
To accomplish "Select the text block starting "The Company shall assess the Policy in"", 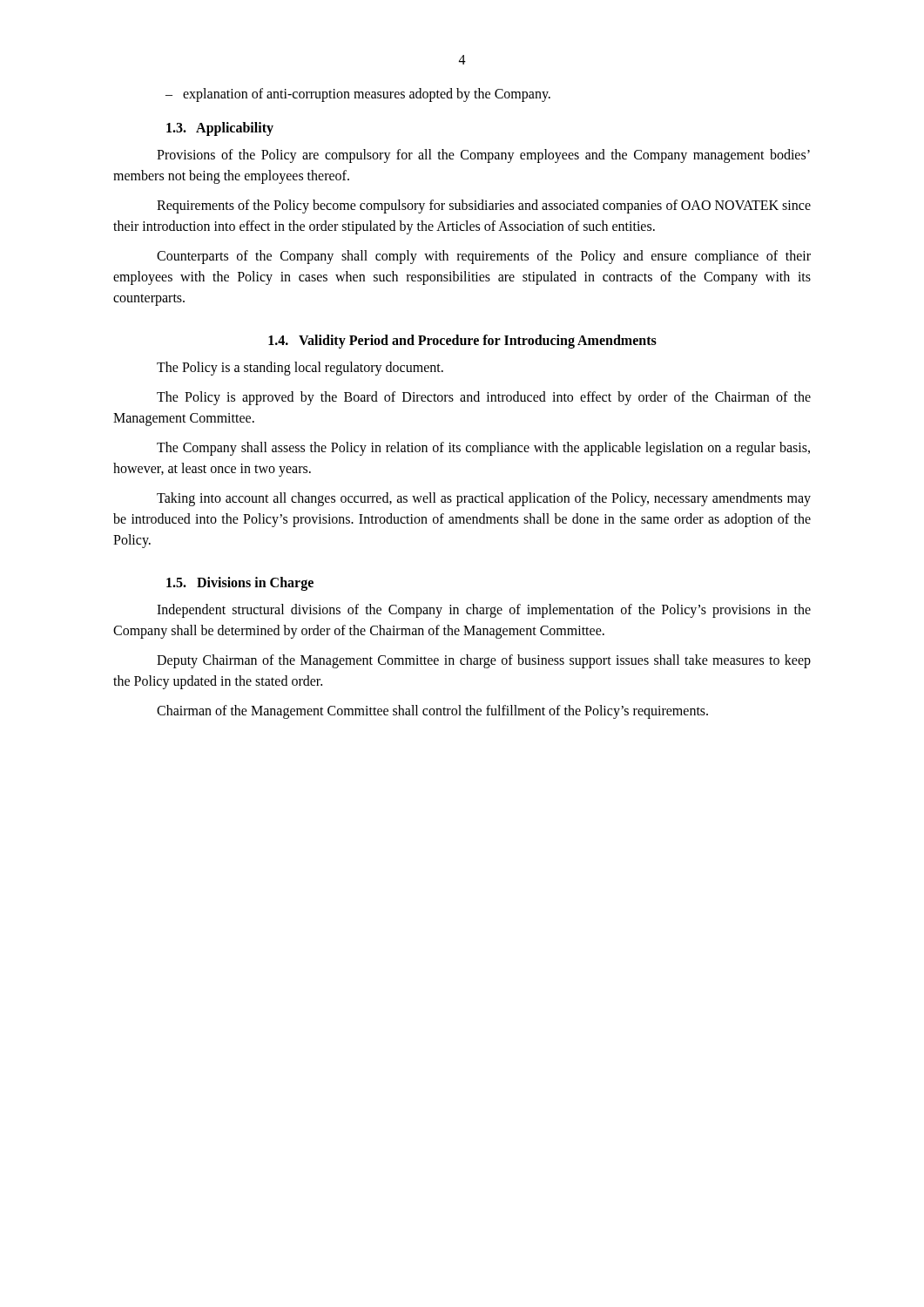I will 462,458.
